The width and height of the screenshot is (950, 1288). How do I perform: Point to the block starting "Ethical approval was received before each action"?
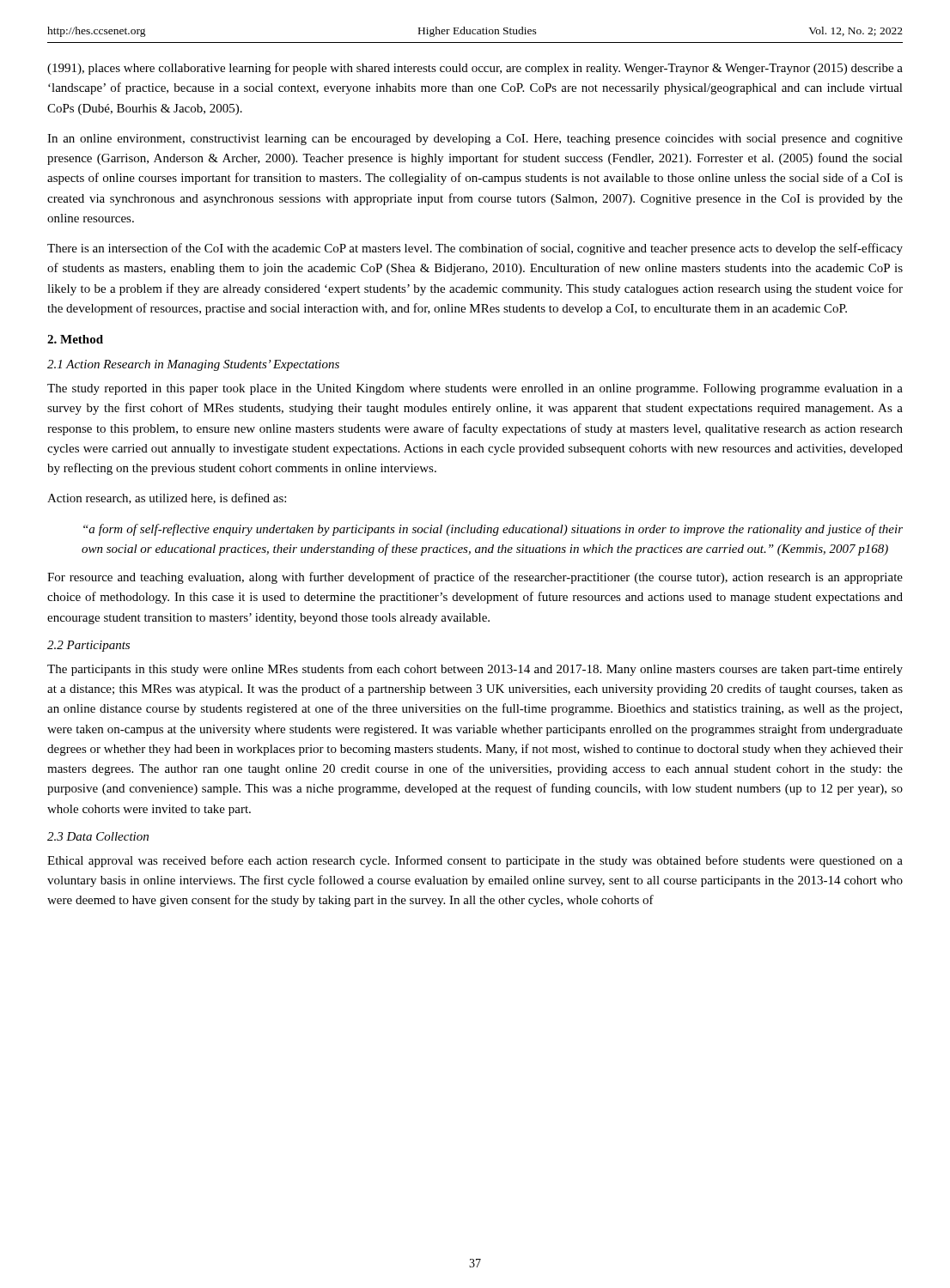(x=475, y=881)
